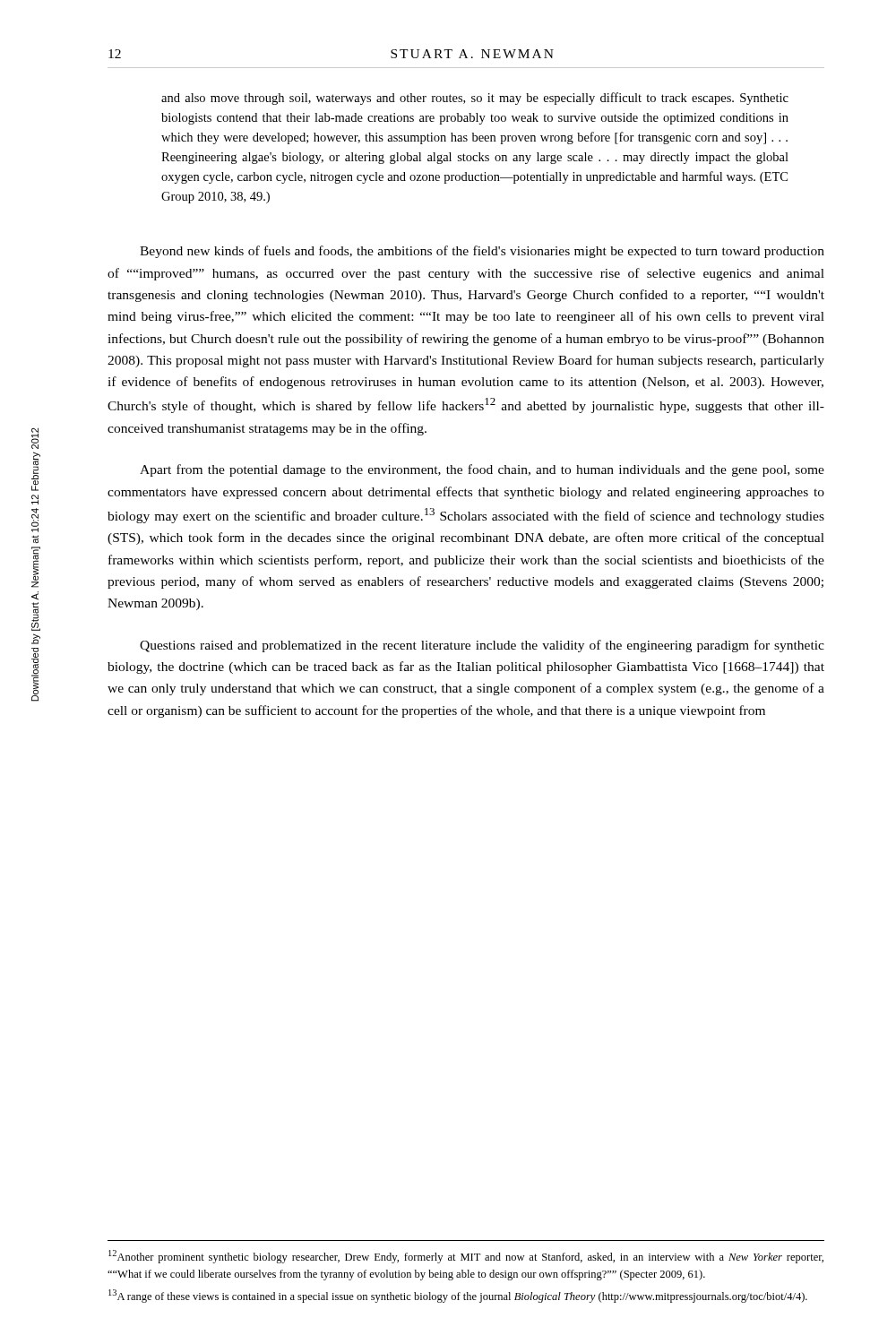The width and height of the screenshot is (896, 1344).
Task: Point to the block beginning "13A range of"
Action: (458, 1295)
